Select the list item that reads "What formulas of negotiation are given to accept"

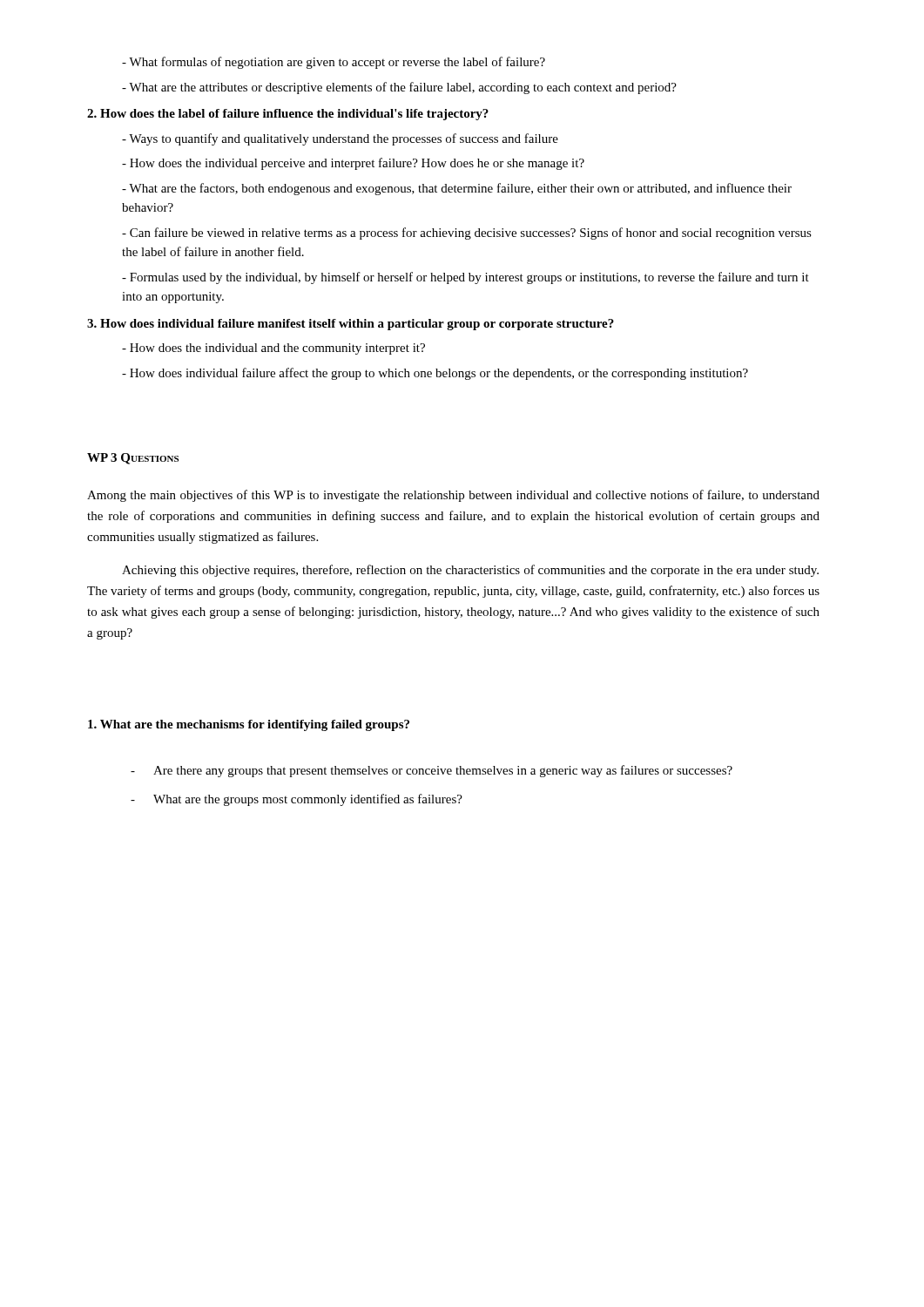pos(334,62)
